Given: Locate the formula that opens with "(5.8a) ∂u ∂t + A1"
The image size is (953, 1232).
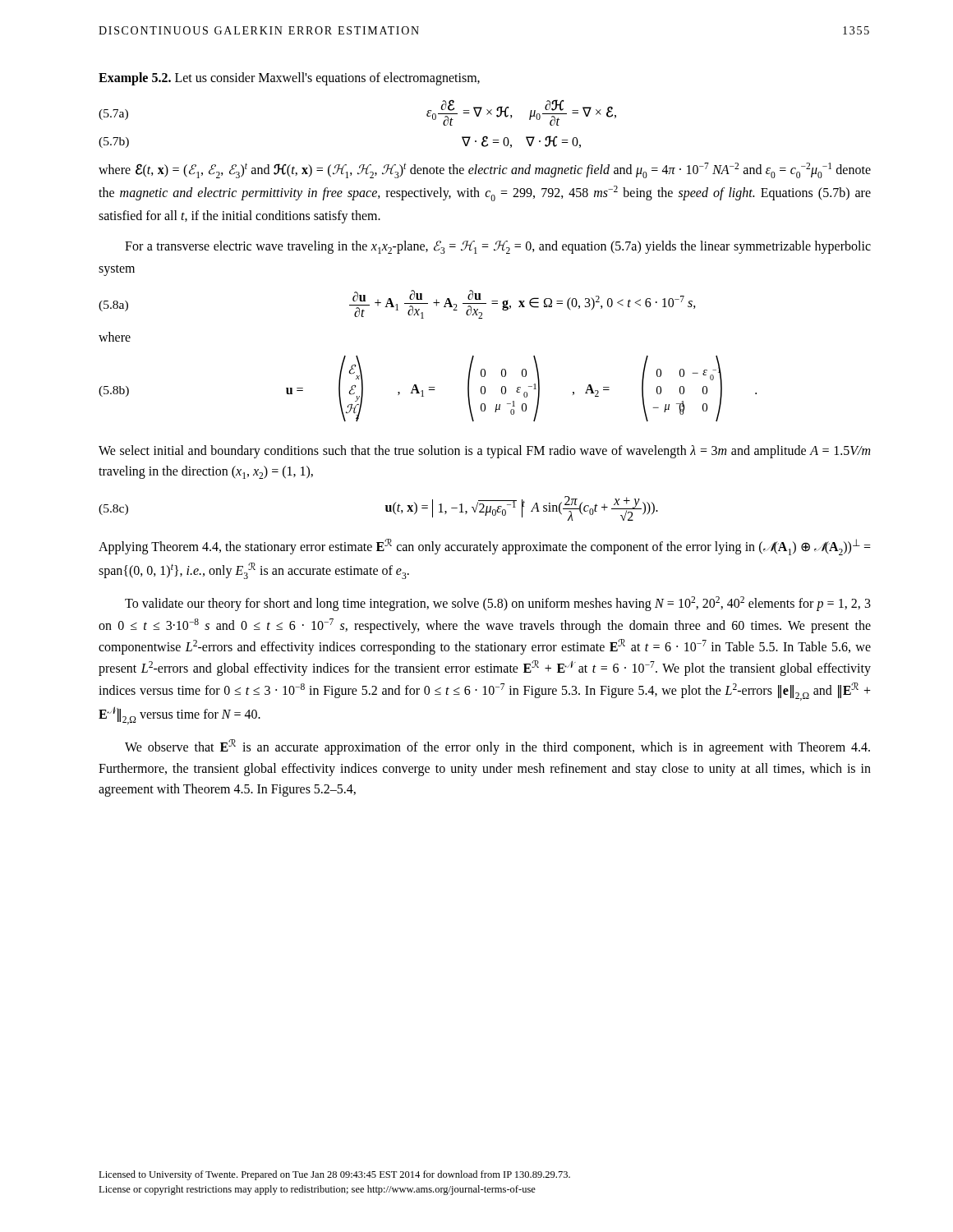Looking at the screenshot, I should 485,305.
